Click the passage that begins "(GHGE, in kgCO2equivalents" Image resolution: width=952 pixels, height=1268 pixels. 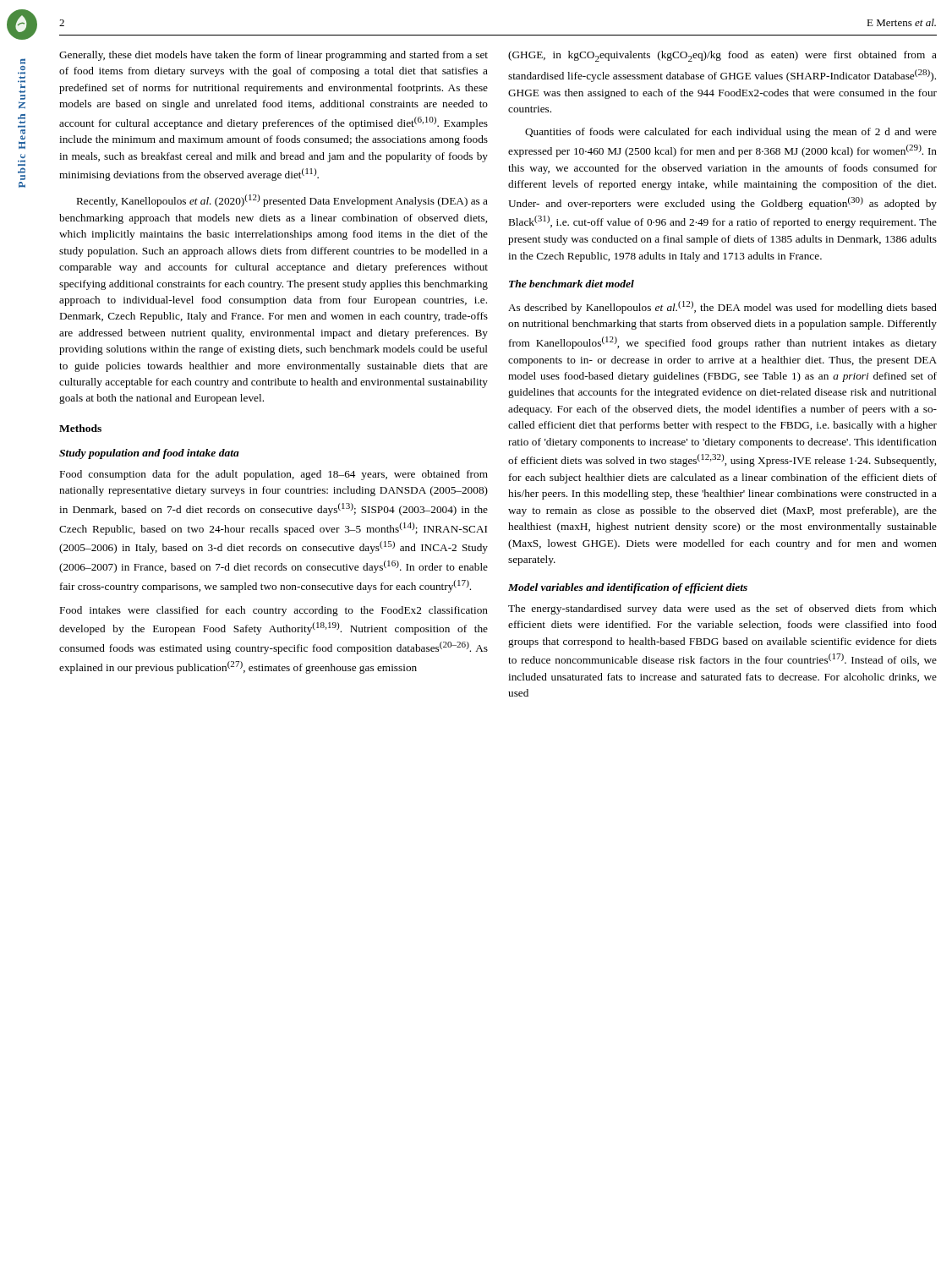[722, 82]
